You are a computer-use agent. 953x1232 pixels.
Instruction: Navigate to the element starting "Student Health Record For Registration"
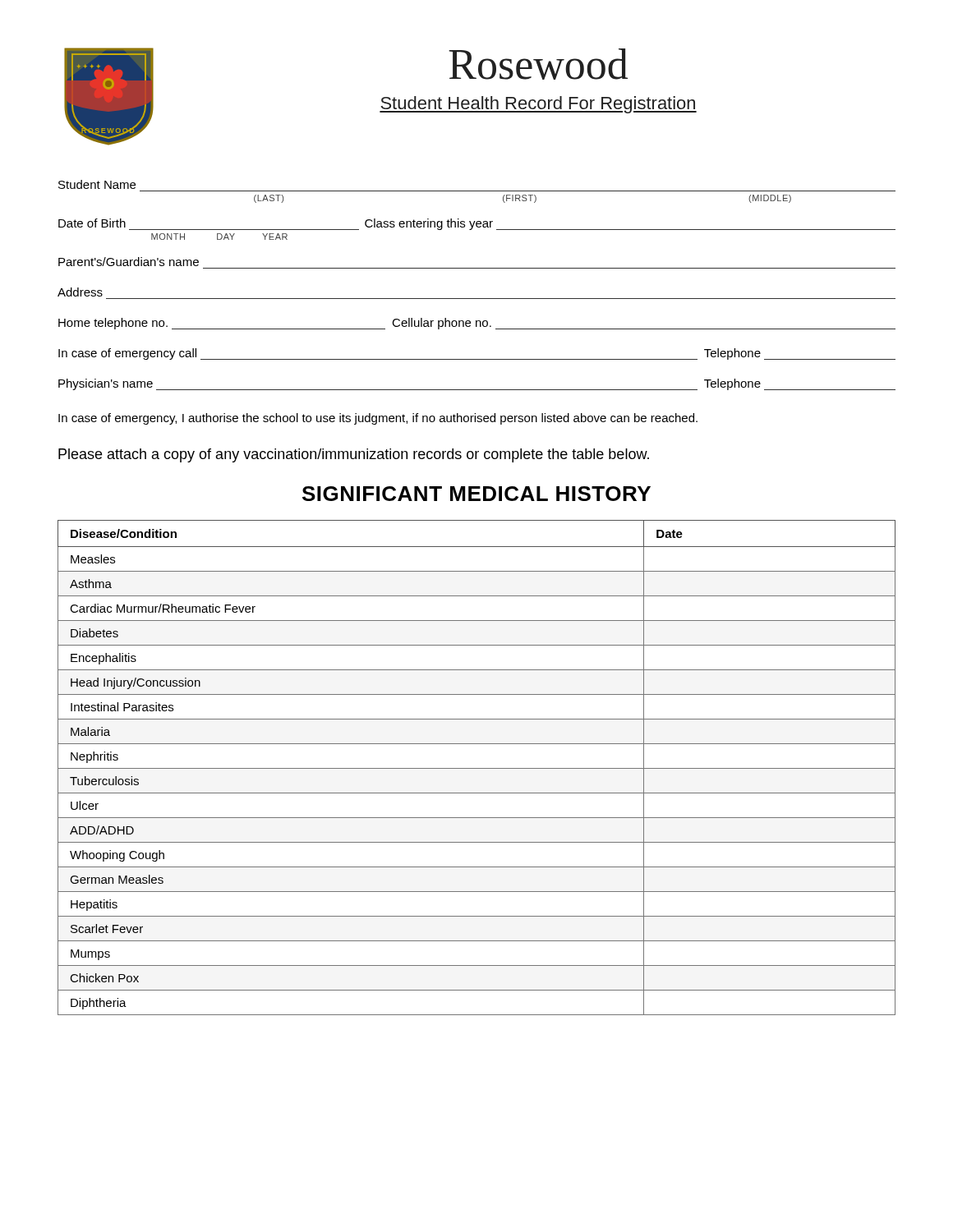[538, 103]
